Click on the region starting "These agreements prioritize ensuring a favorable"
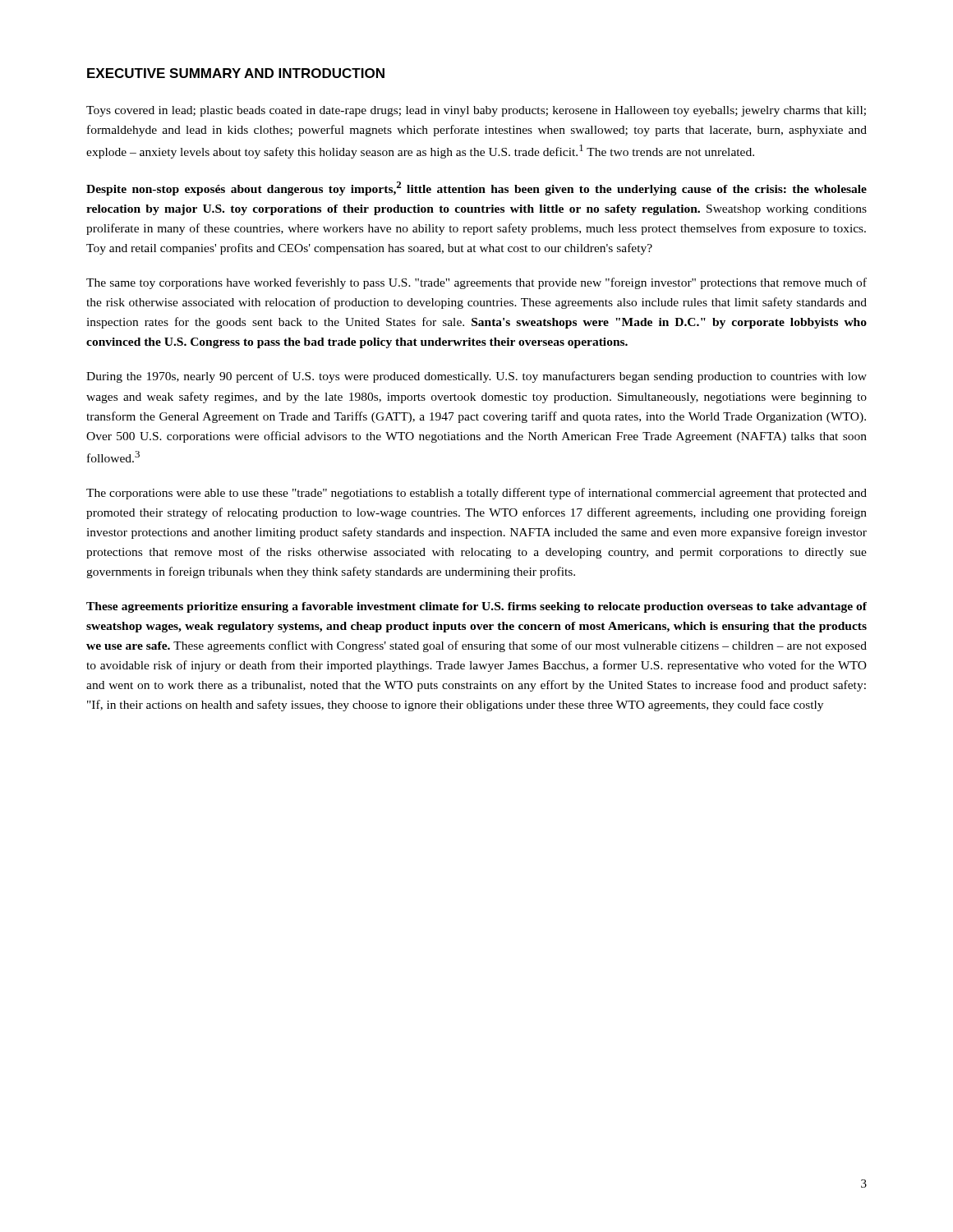The width and height of the screenshot is (953, 1232). (476, 655)
